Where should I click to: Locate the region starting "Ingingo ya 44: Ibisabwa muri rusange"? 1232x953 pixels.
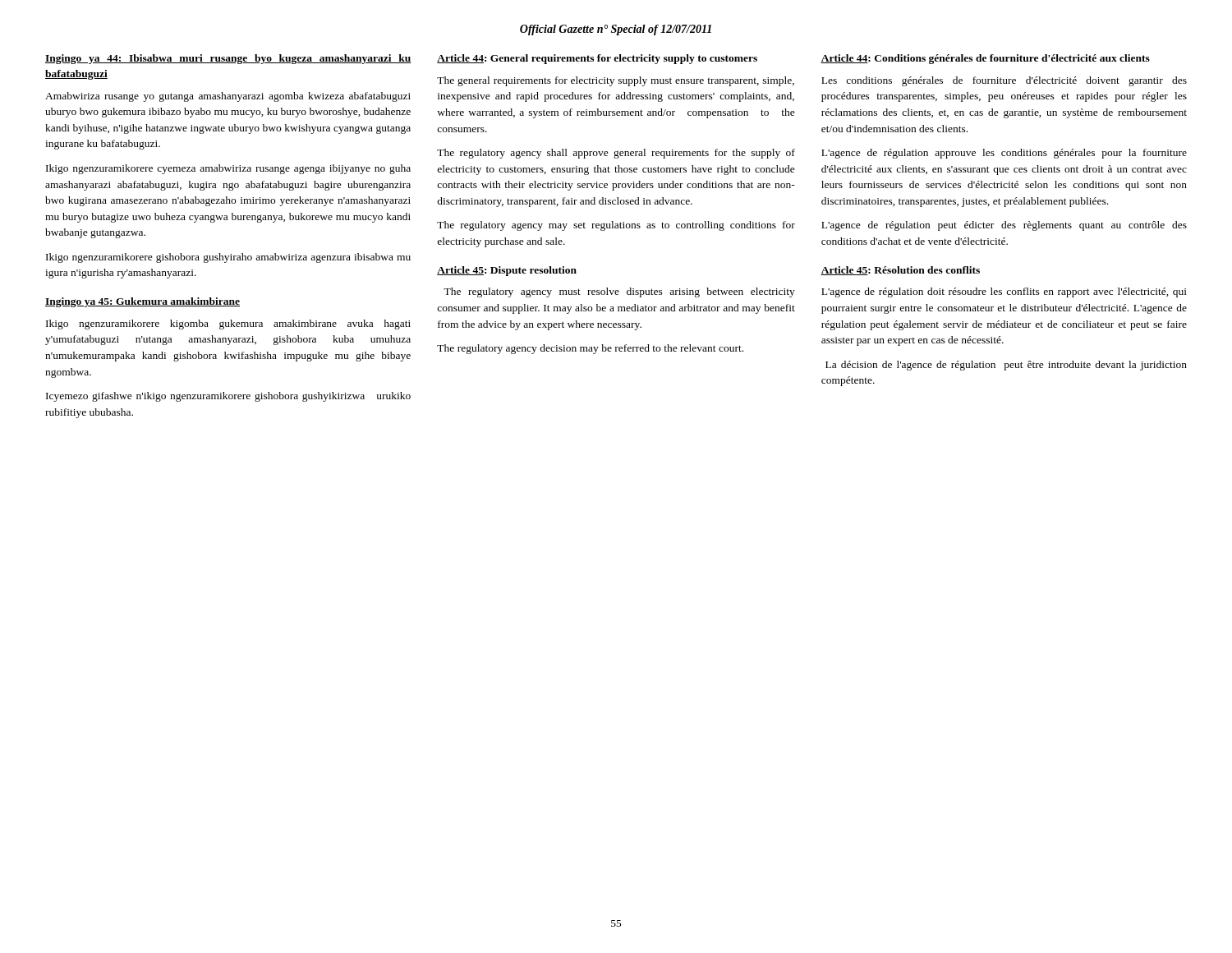(x=228, y=66)
